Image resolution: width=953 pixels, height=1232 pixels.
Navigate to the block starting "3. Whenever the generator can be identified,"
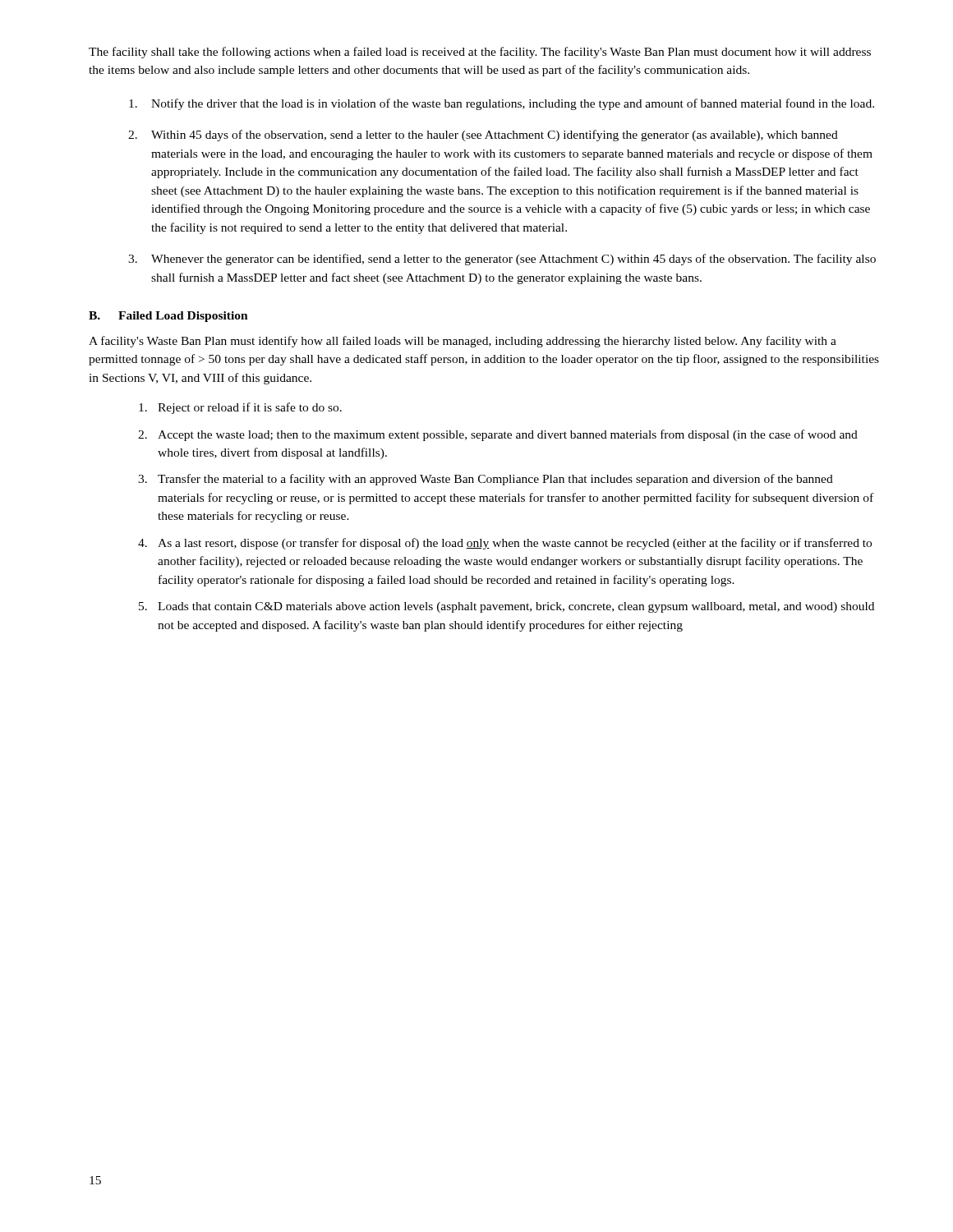(x=504, y=268)
